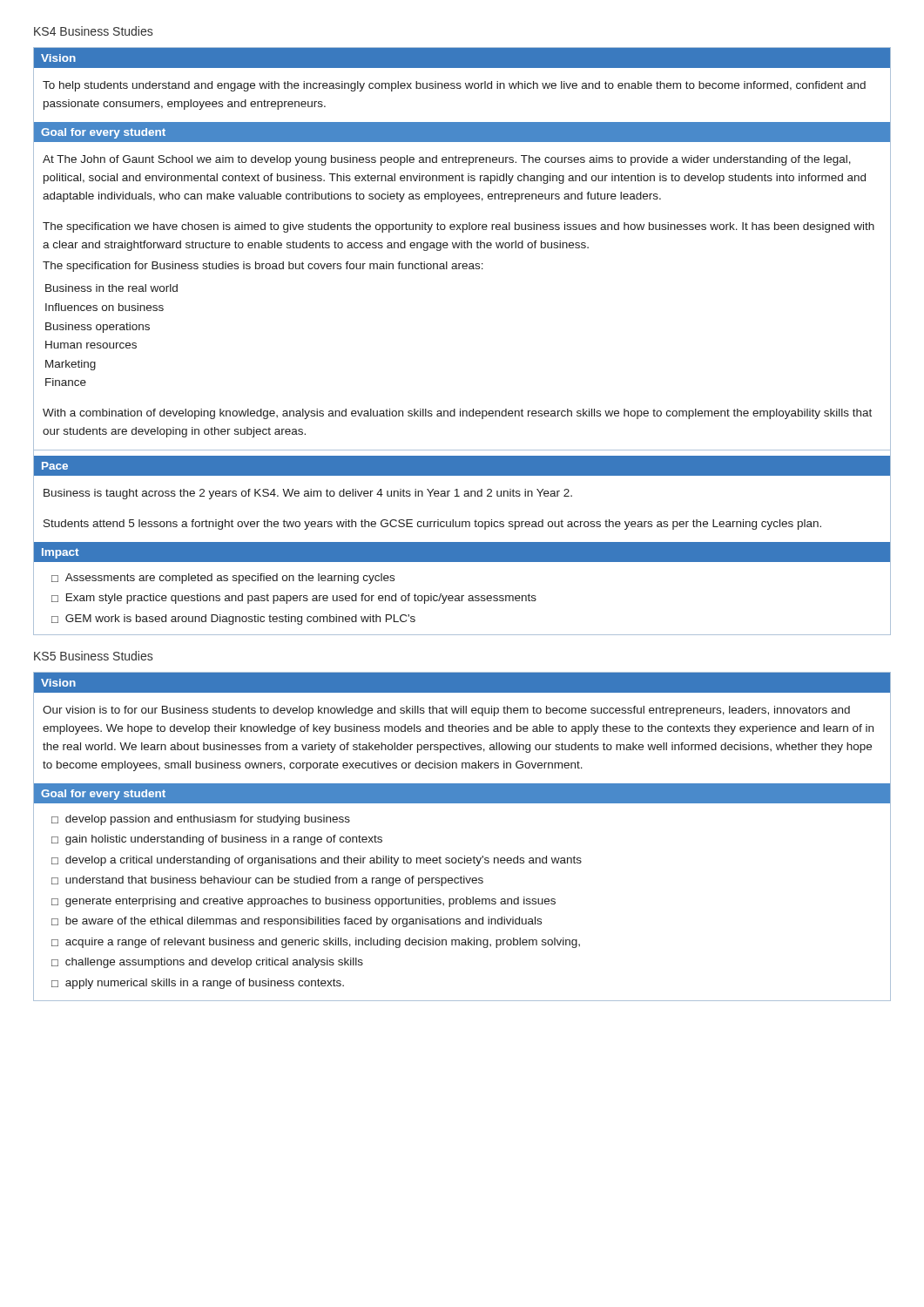
Task: Click the passage that begins "The specification for Business"
Action: 263,266
